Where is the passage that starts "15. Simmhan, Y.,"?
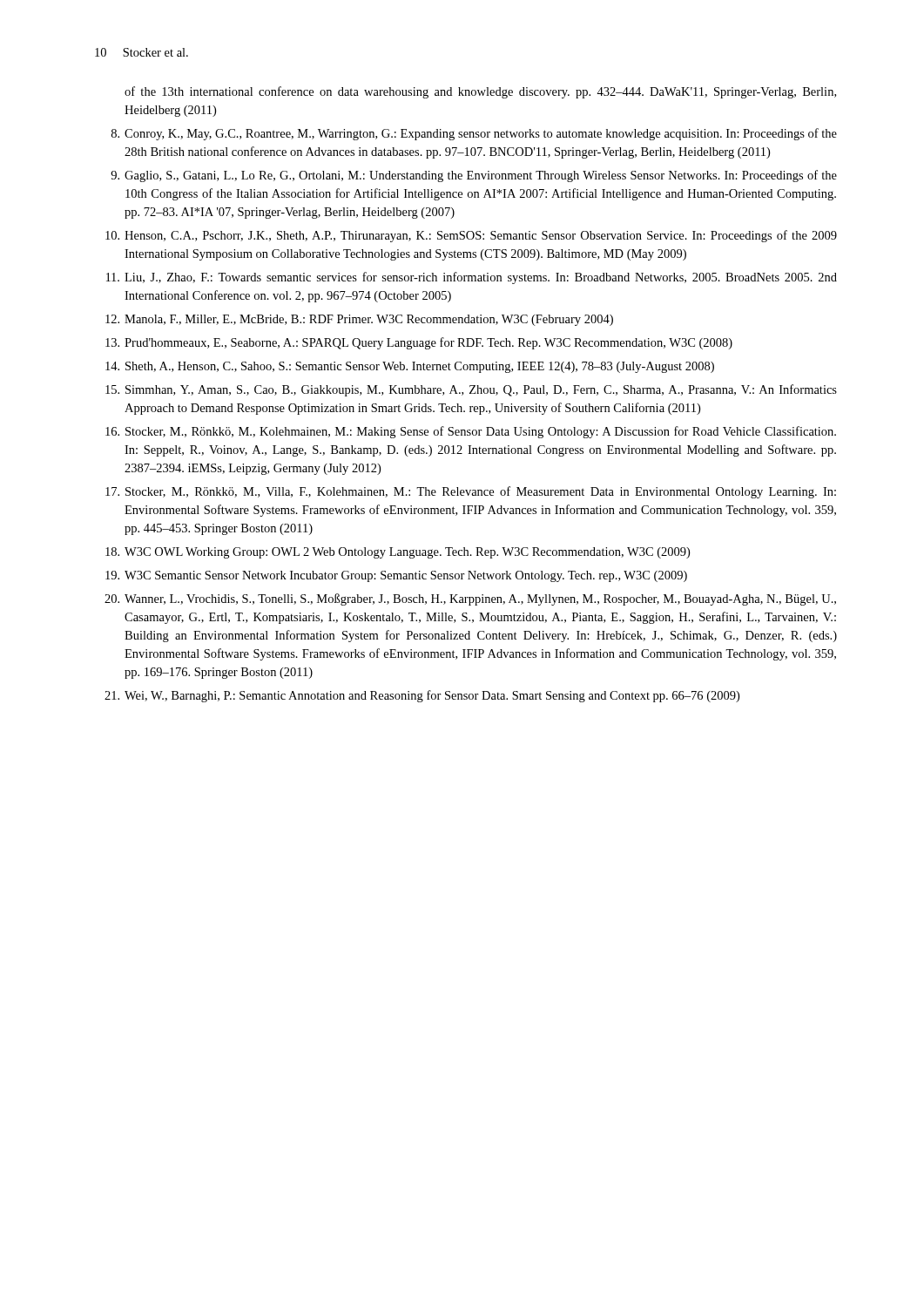924x1307 pixels. pos(465,399)
